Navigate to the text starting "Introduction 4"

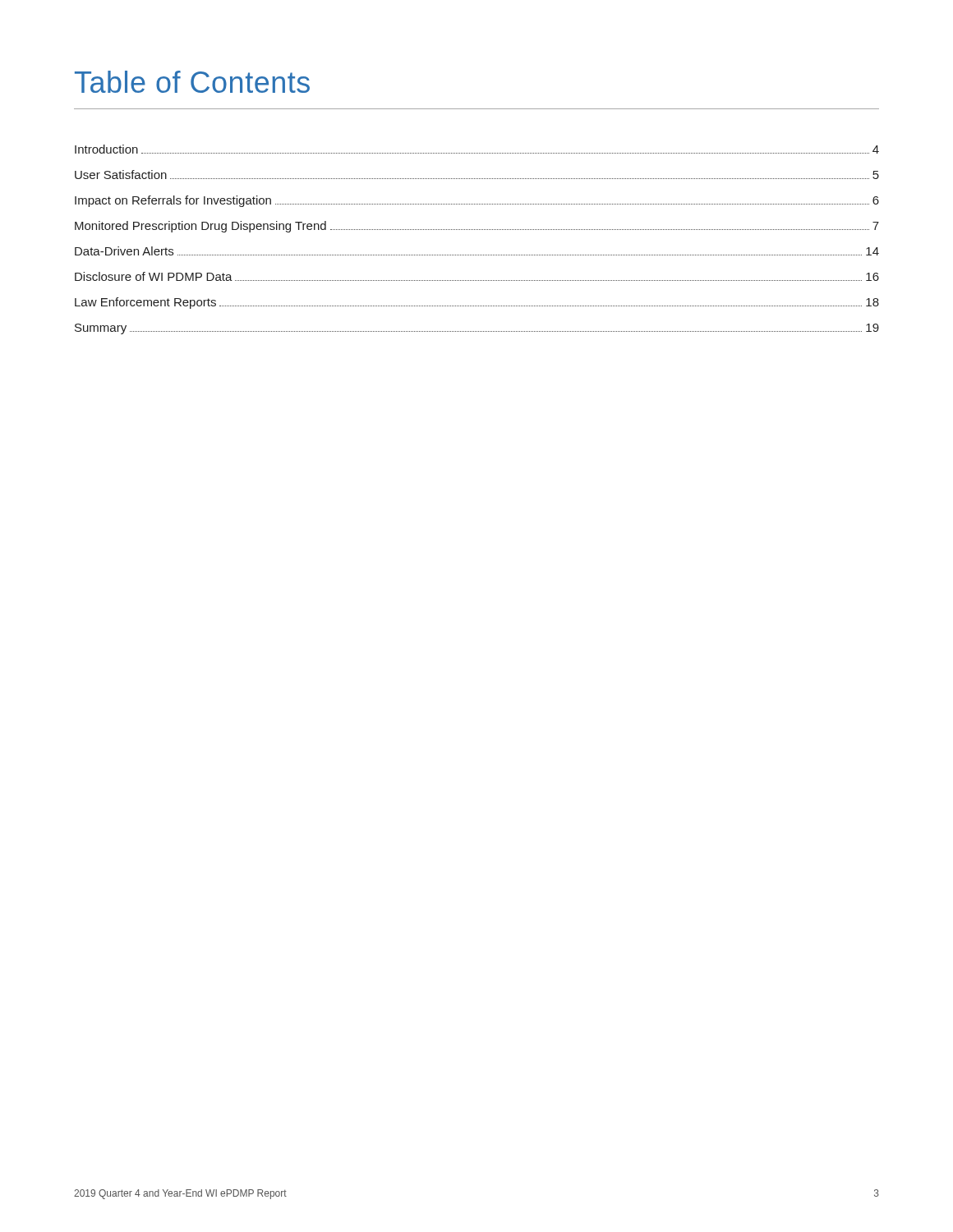pyautogui.click(x=476, y=149)
